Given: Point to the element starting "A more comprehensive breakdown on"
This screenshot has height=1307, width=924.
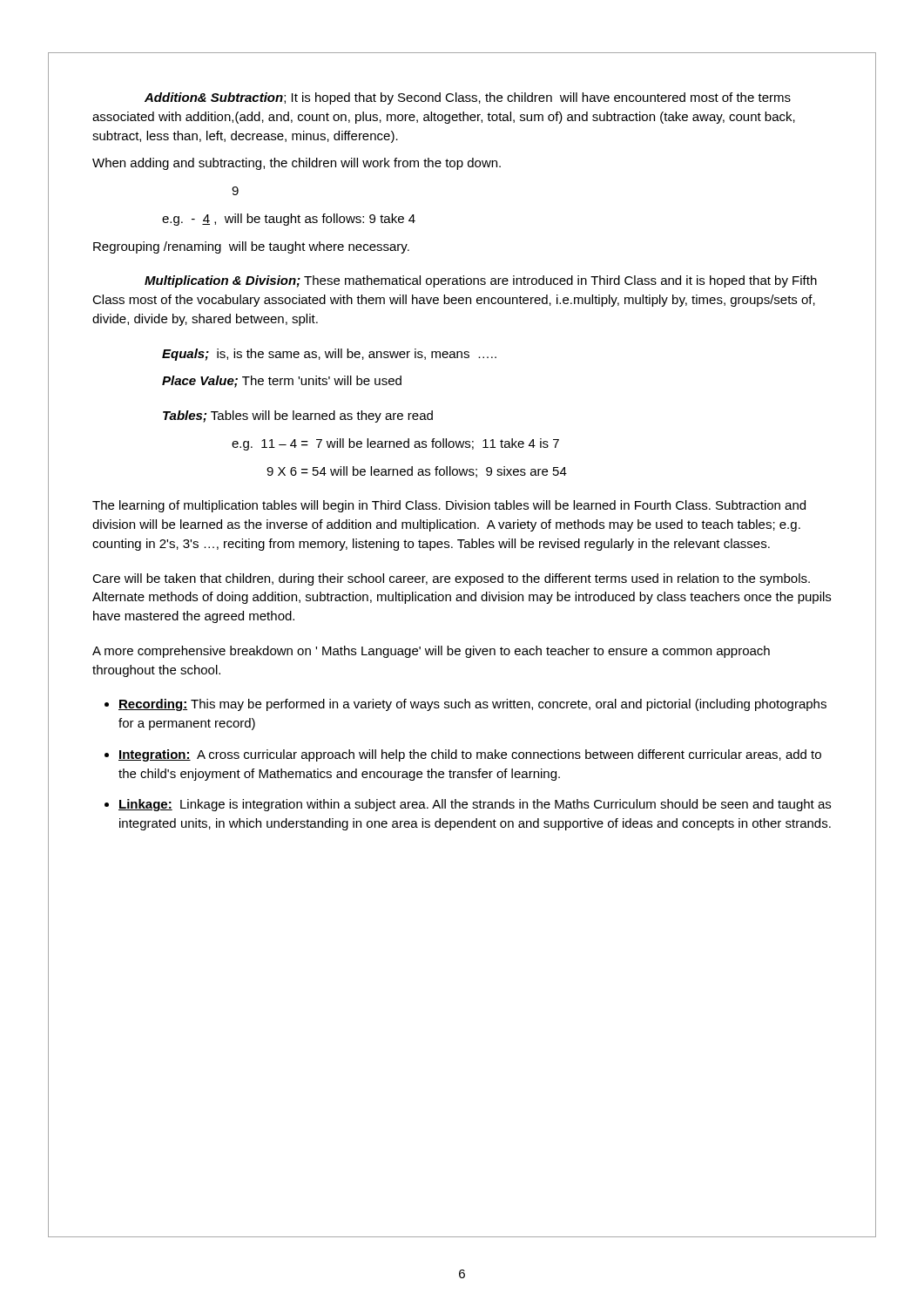Looking at the screenshot, I should (462, 660).
